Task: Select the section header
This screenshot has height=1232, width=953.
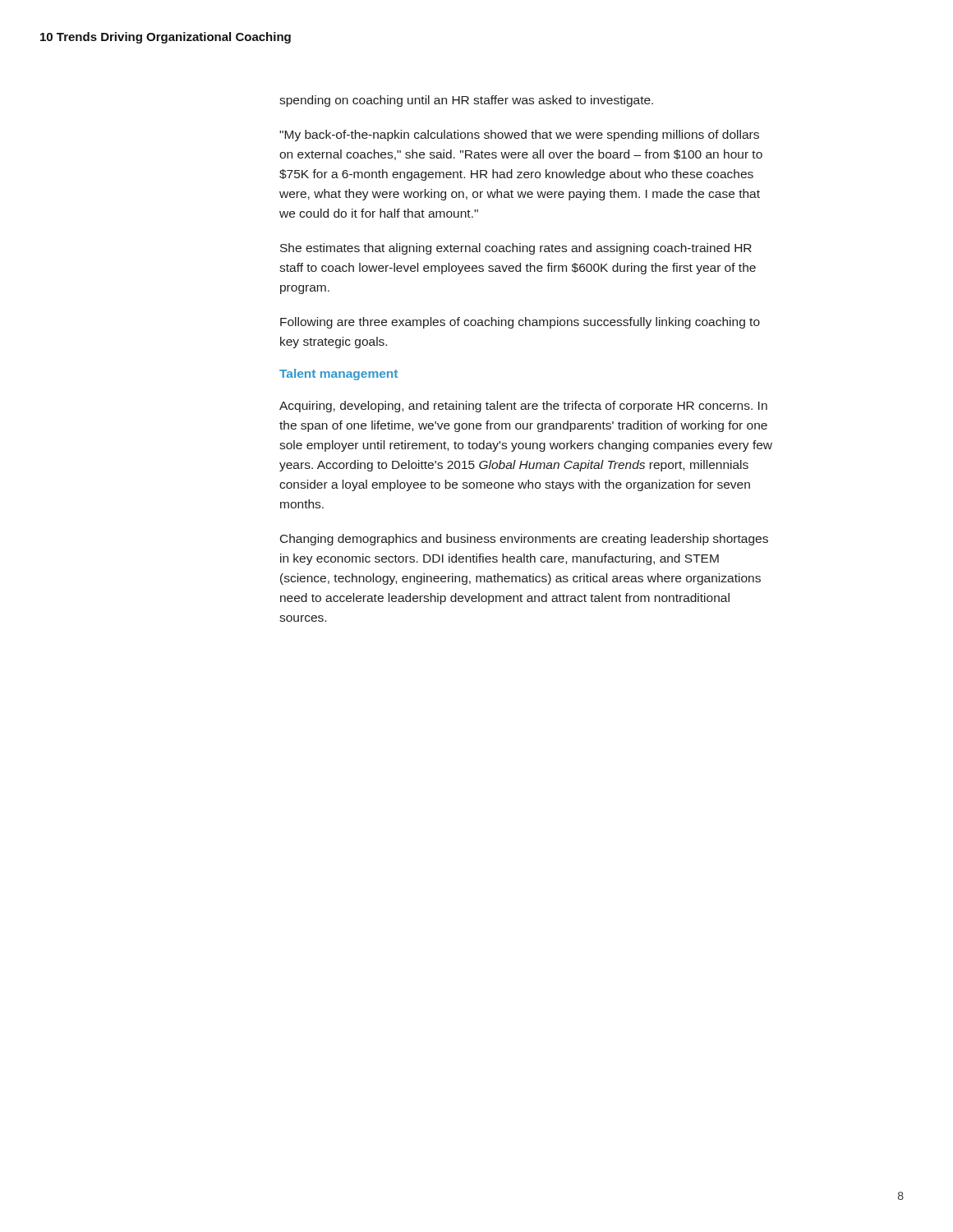Action: pos(339,373)
